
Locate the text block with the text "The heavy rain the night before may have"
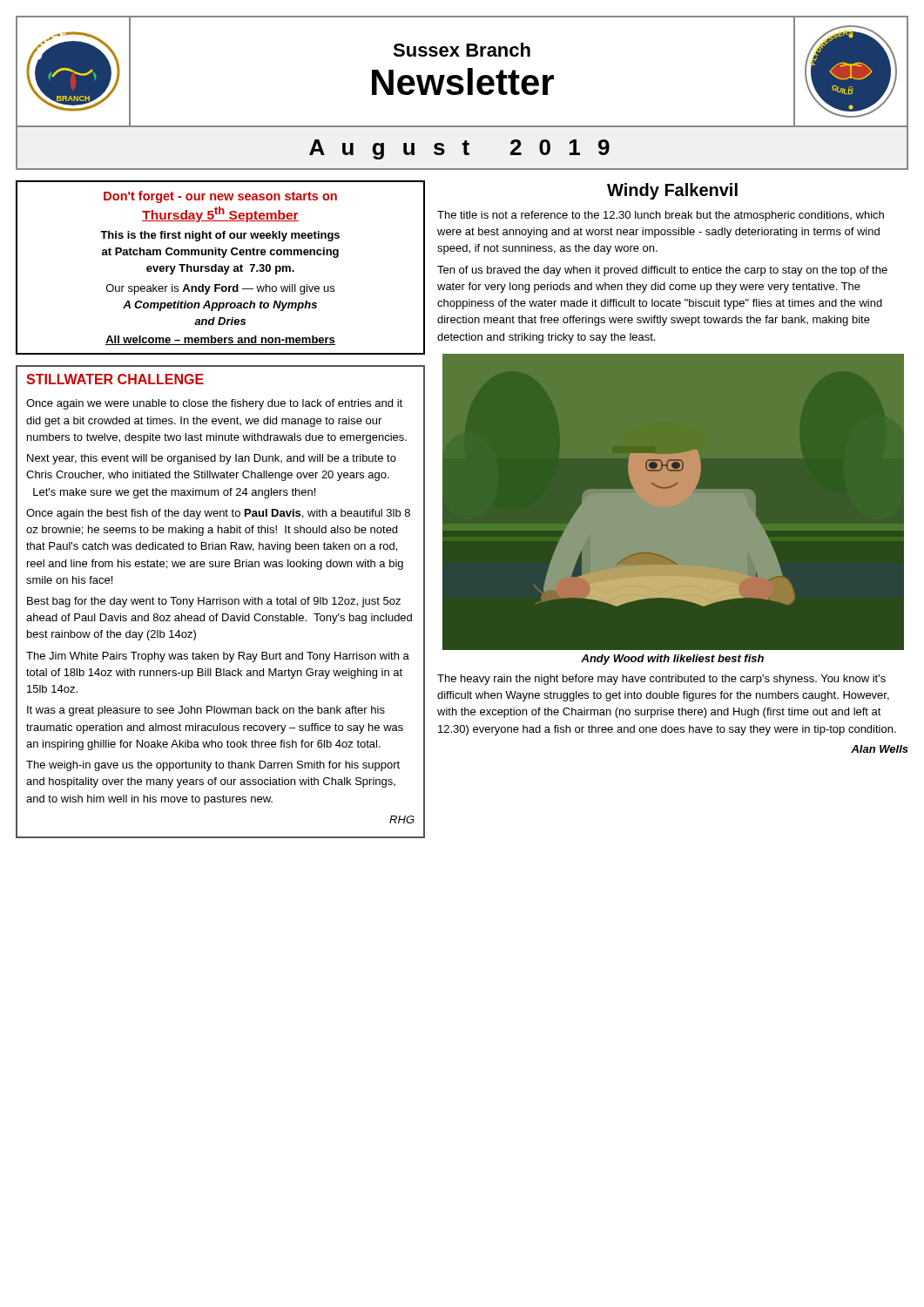click(x=673, y=703)
